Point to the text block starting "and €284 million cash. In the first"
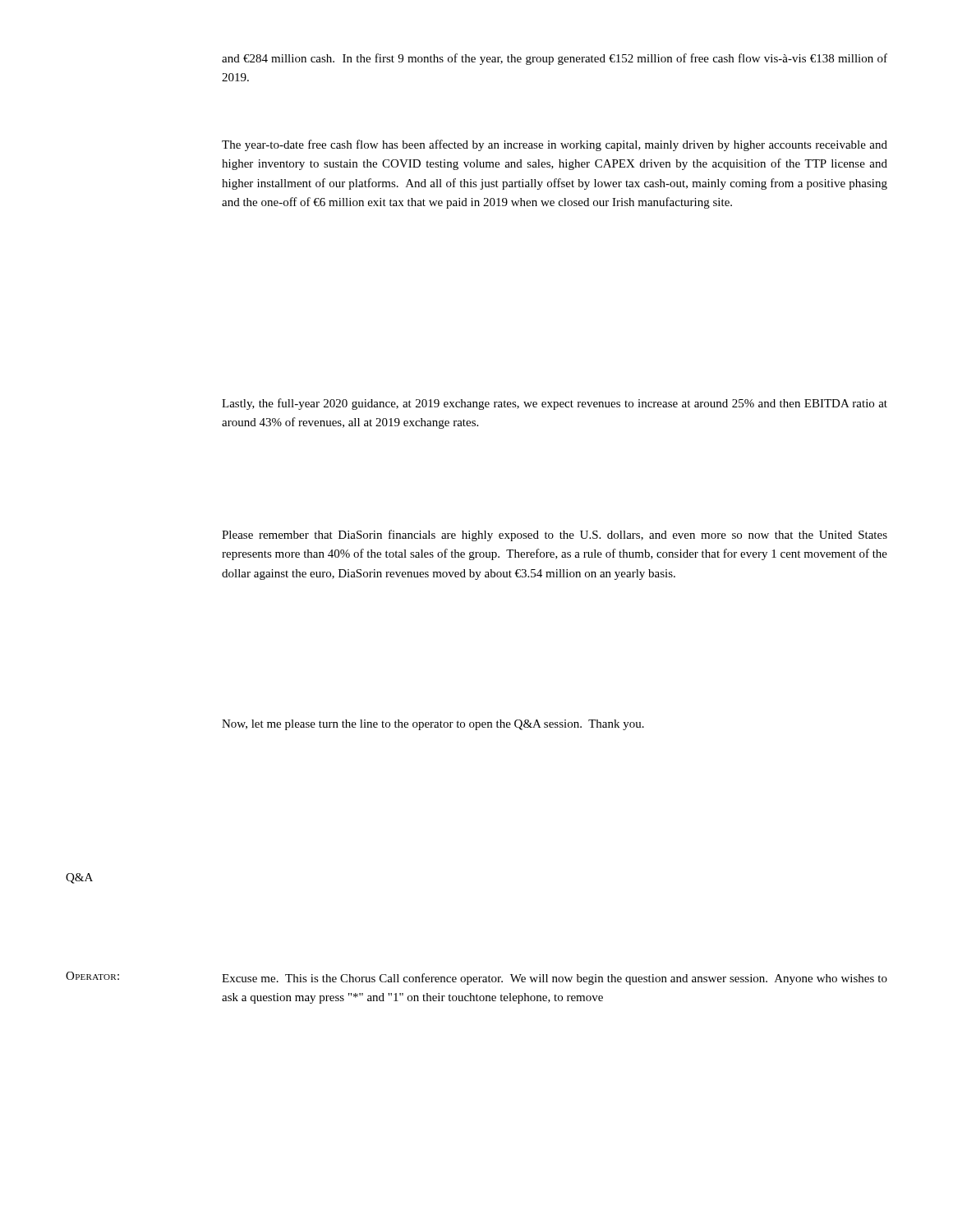 tap(555, 68)
